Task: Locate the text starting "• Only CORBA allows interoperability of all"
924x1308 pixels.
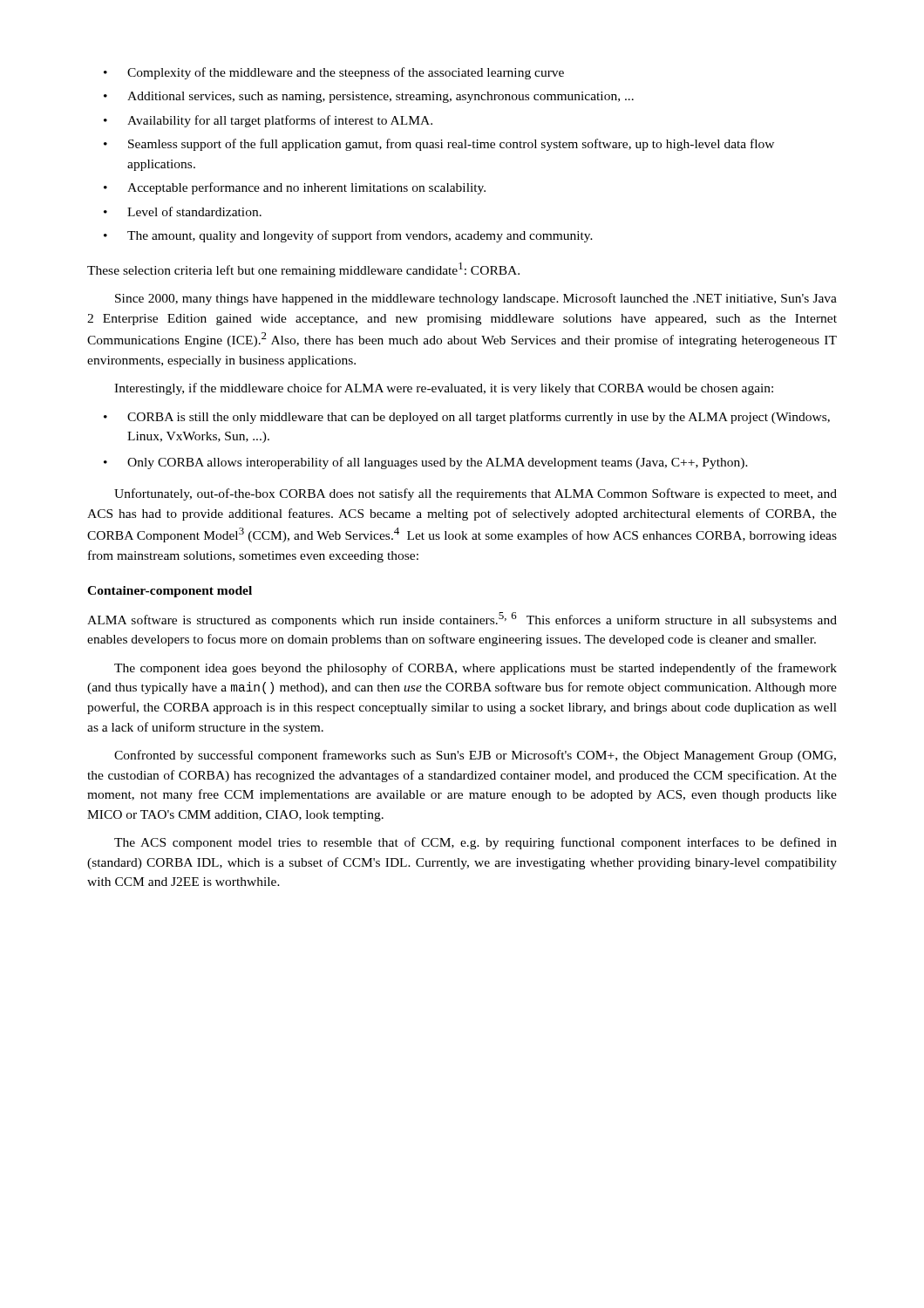Action: [462, 462]
